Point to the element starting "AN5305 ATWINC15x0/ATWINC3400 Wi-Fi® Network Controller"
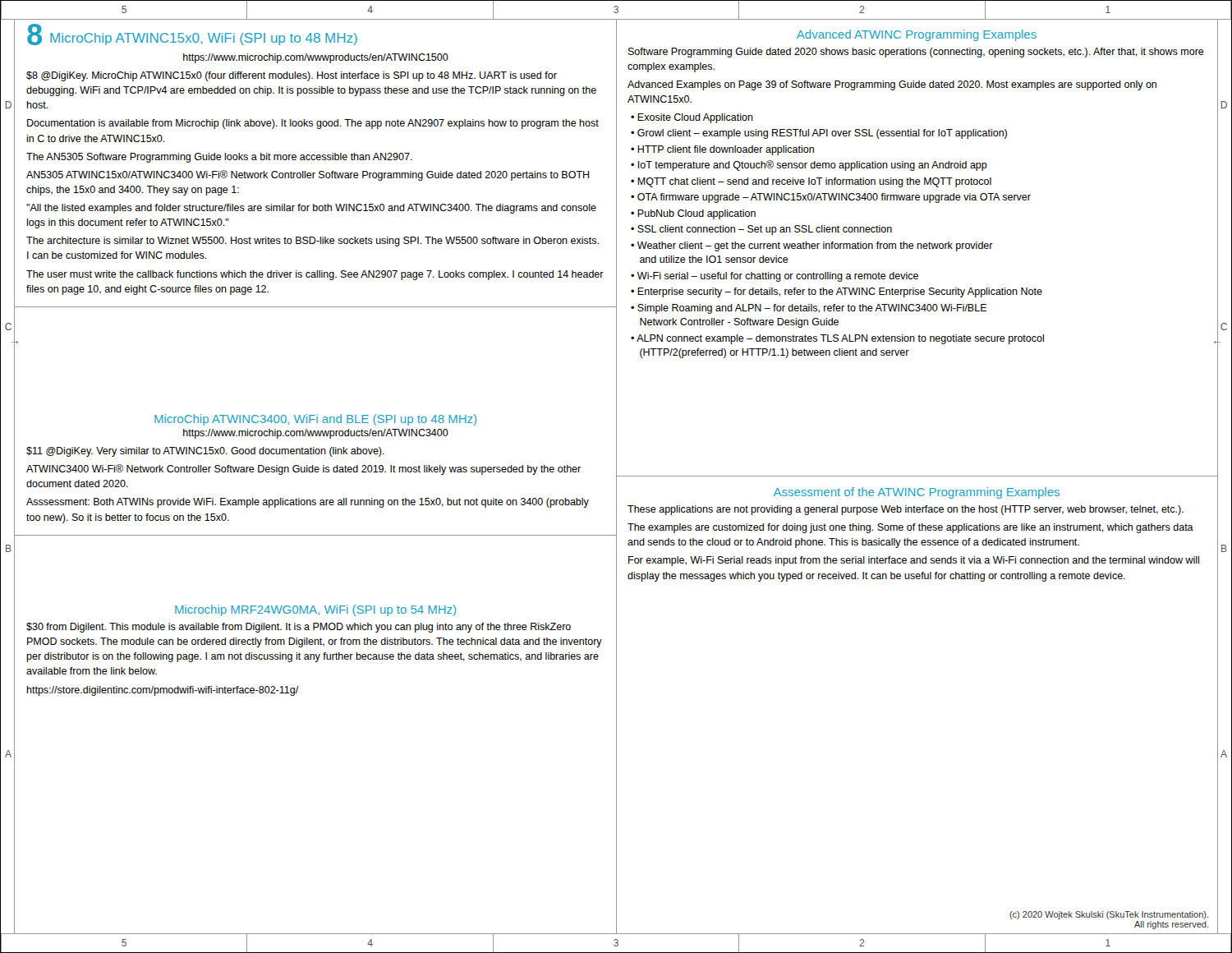Screen dimensions: 953x1232 308,182
